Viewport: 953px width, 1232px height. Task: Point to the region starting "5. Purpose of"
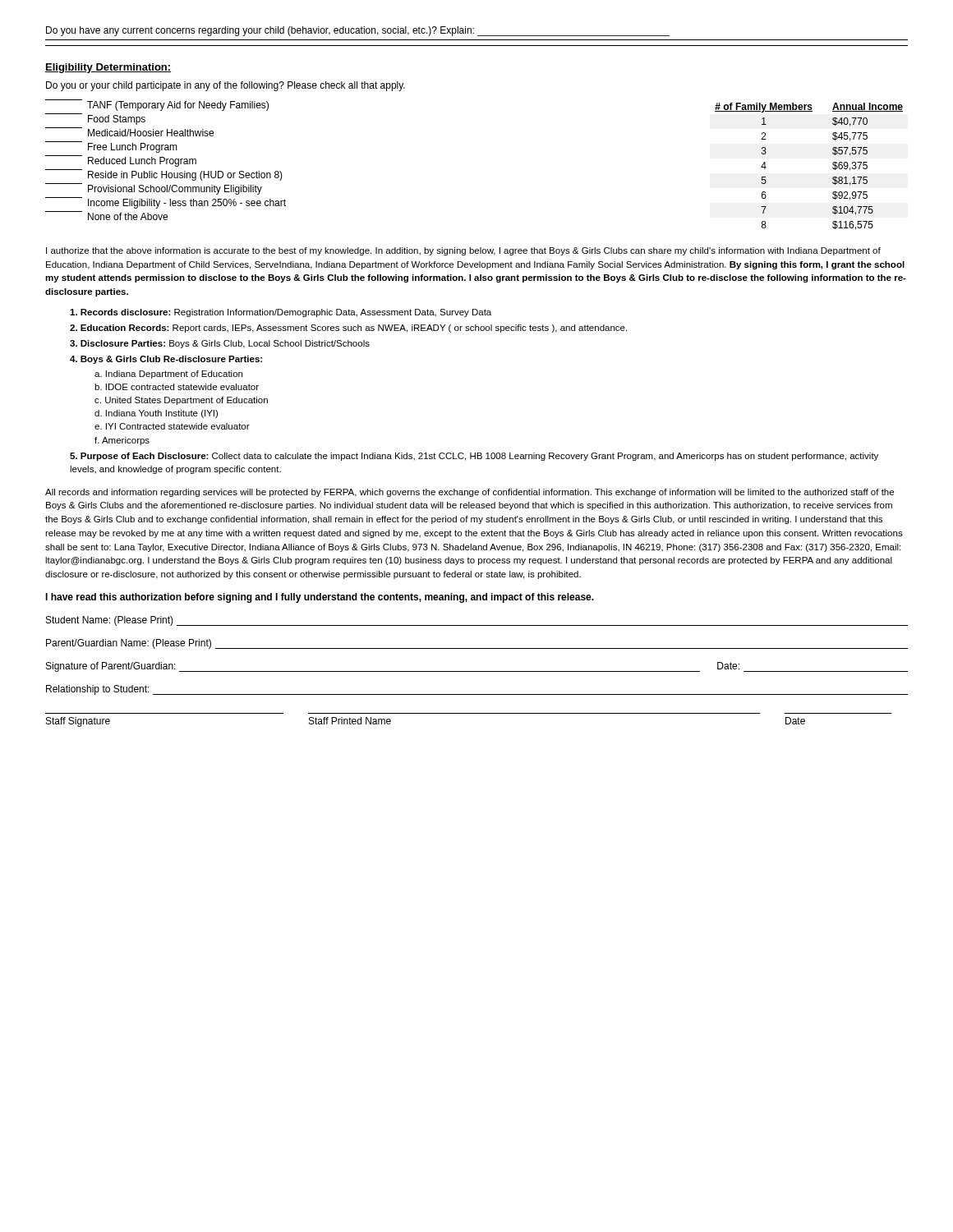(474, 462)
